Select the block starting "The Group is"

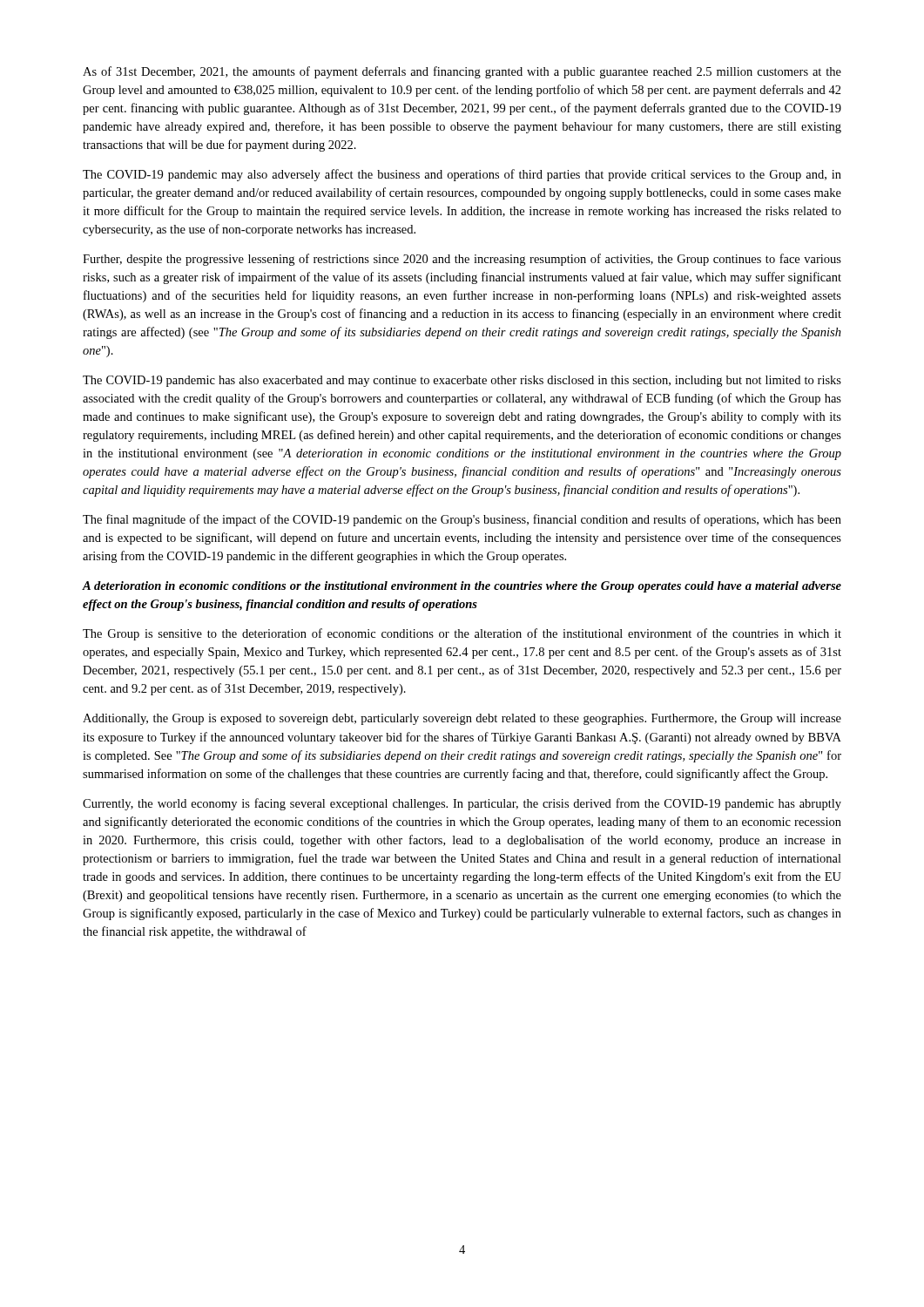pos(462,661)
